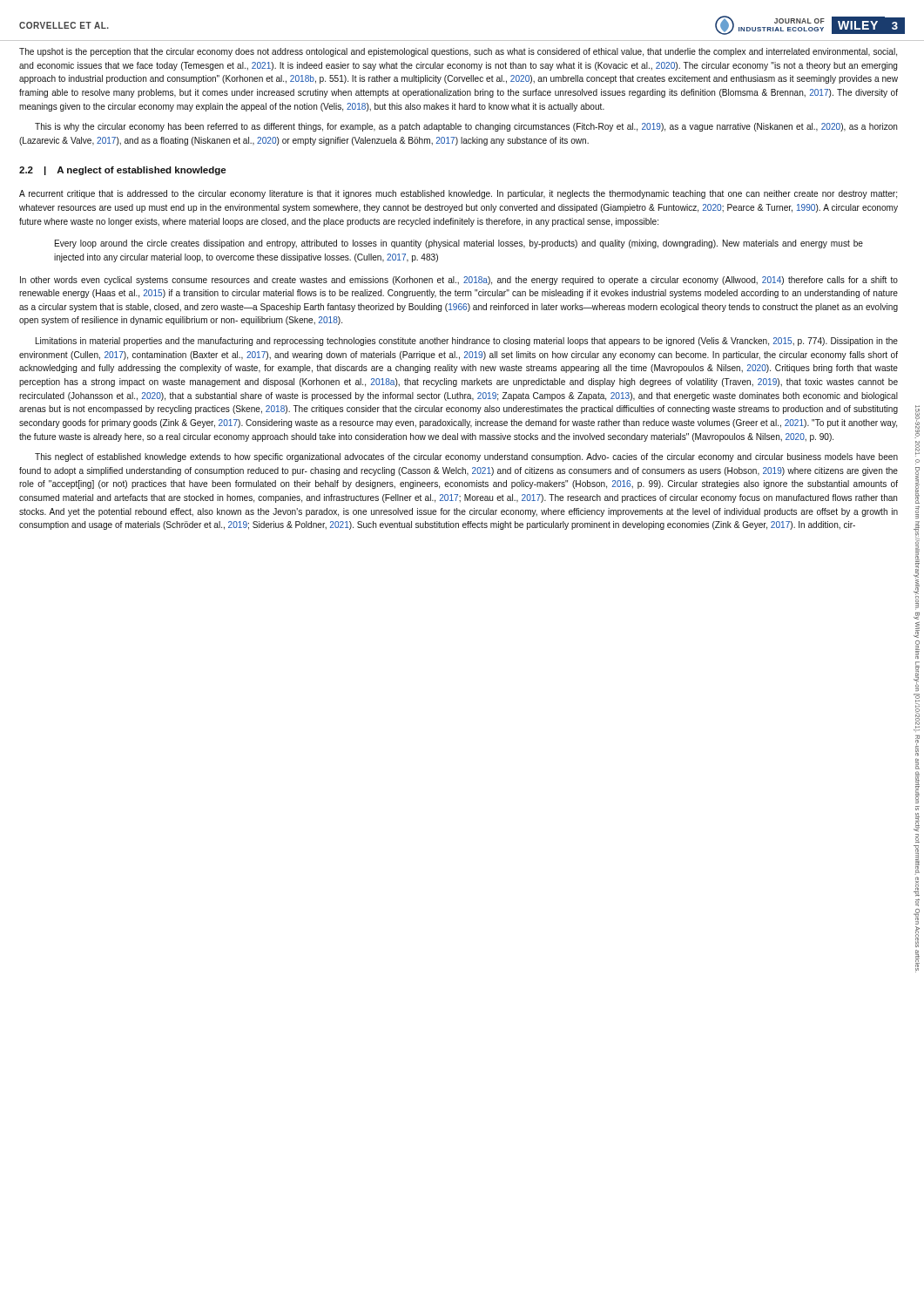This screenshot has width=924, height=1307.
Task: Find the block starting "Every loop around the"
Action: [458, 251]
